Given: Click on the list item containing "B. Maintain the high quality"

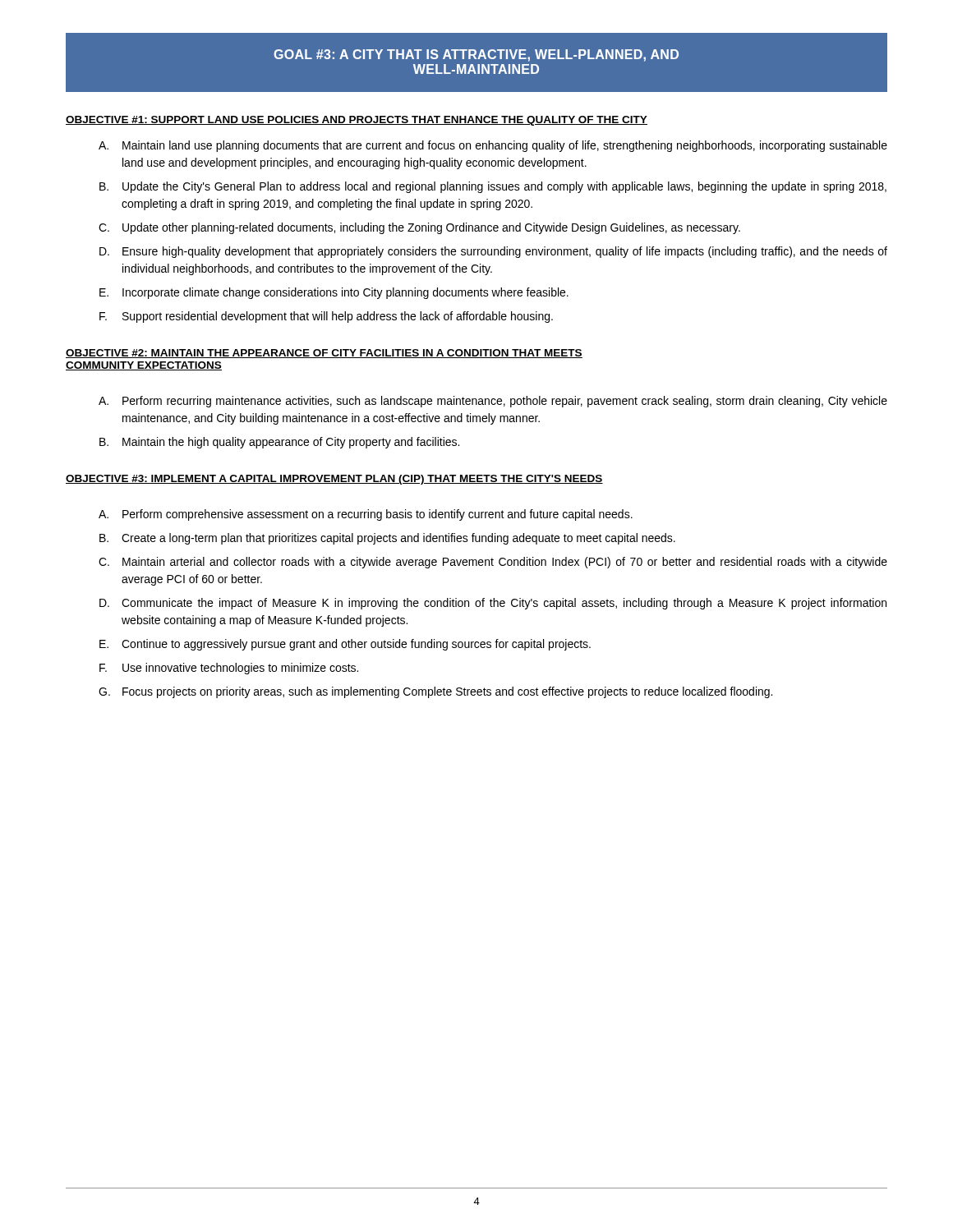Looking at the screenshot, I should 279,443.
